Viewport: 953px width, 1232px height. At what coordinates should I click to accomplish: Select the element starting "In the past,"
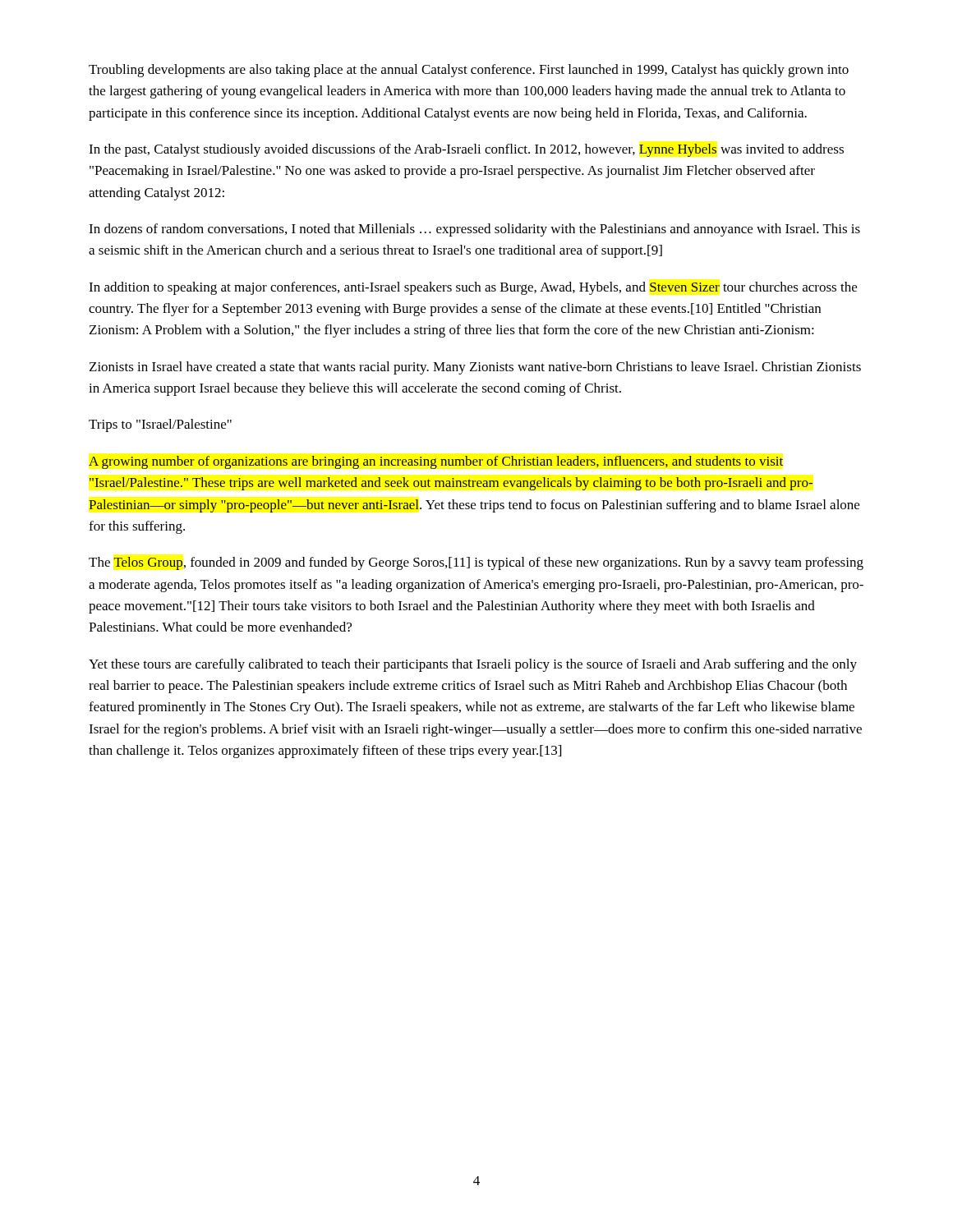(x=466, y=171)
